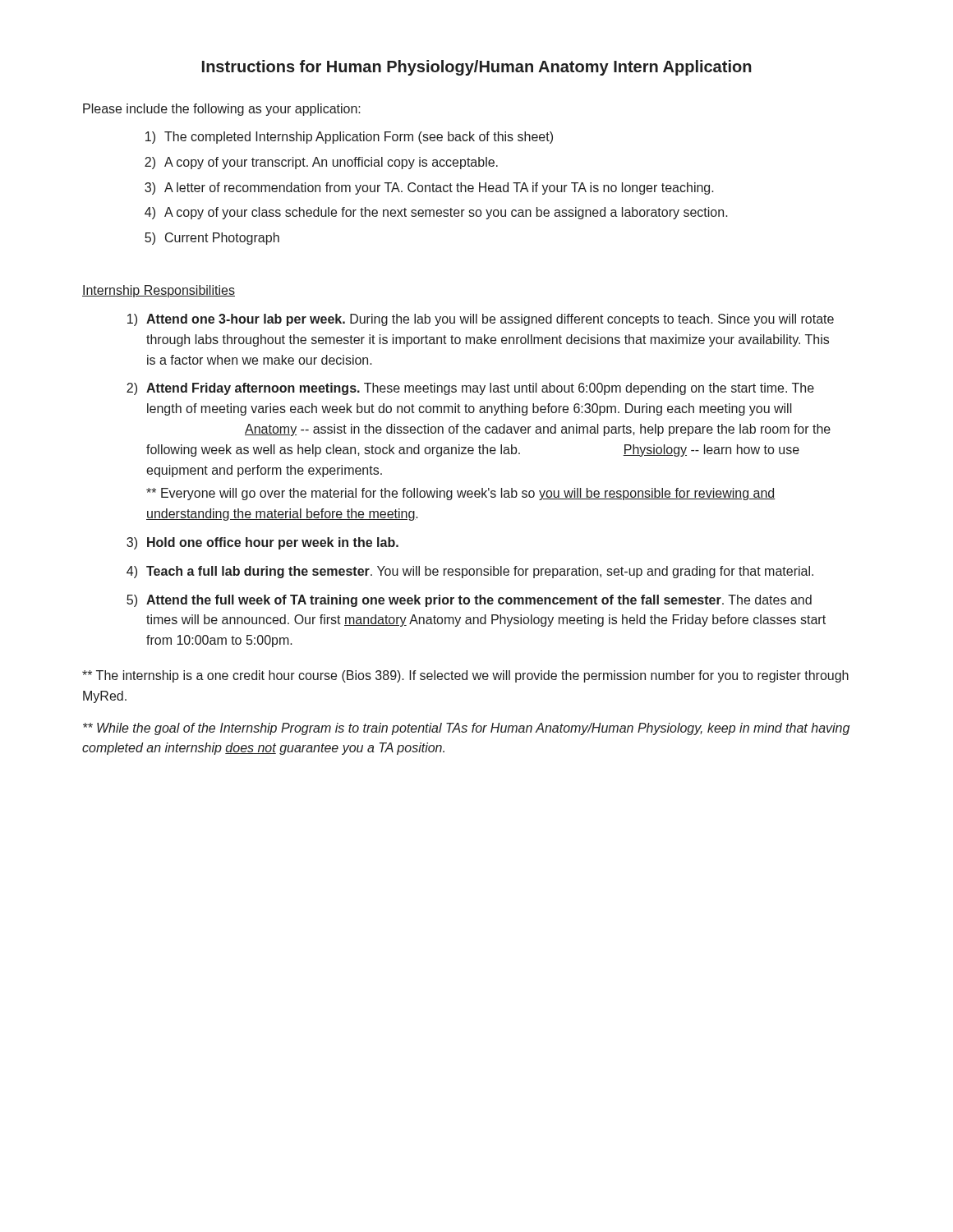
Task: Point to the text block starting "3)A letter of recommendation from your TA. Contact"
Action: 485,188
